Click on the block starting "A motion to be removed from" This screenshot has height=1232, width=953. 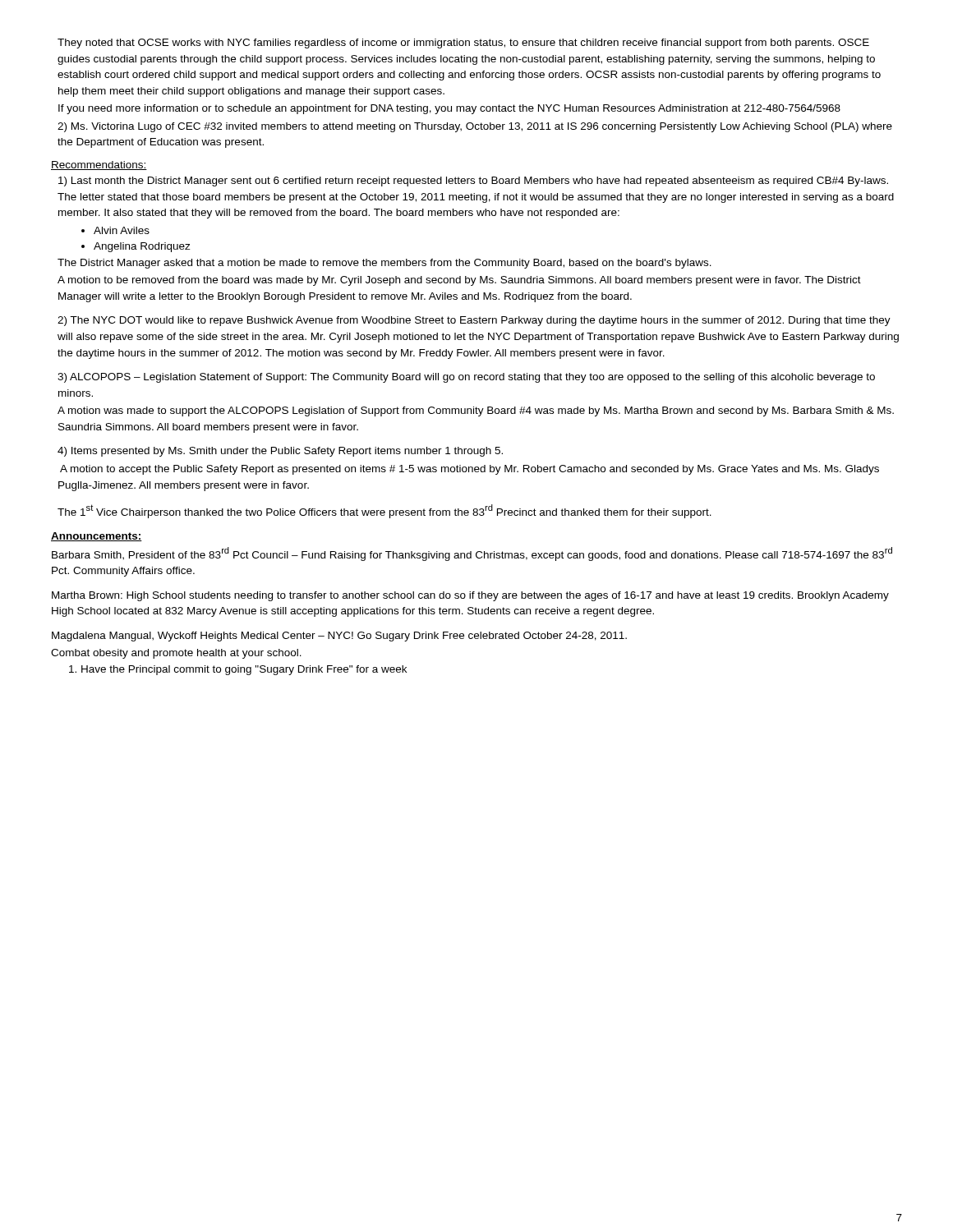pyautogui.click(x=480, y=288)
